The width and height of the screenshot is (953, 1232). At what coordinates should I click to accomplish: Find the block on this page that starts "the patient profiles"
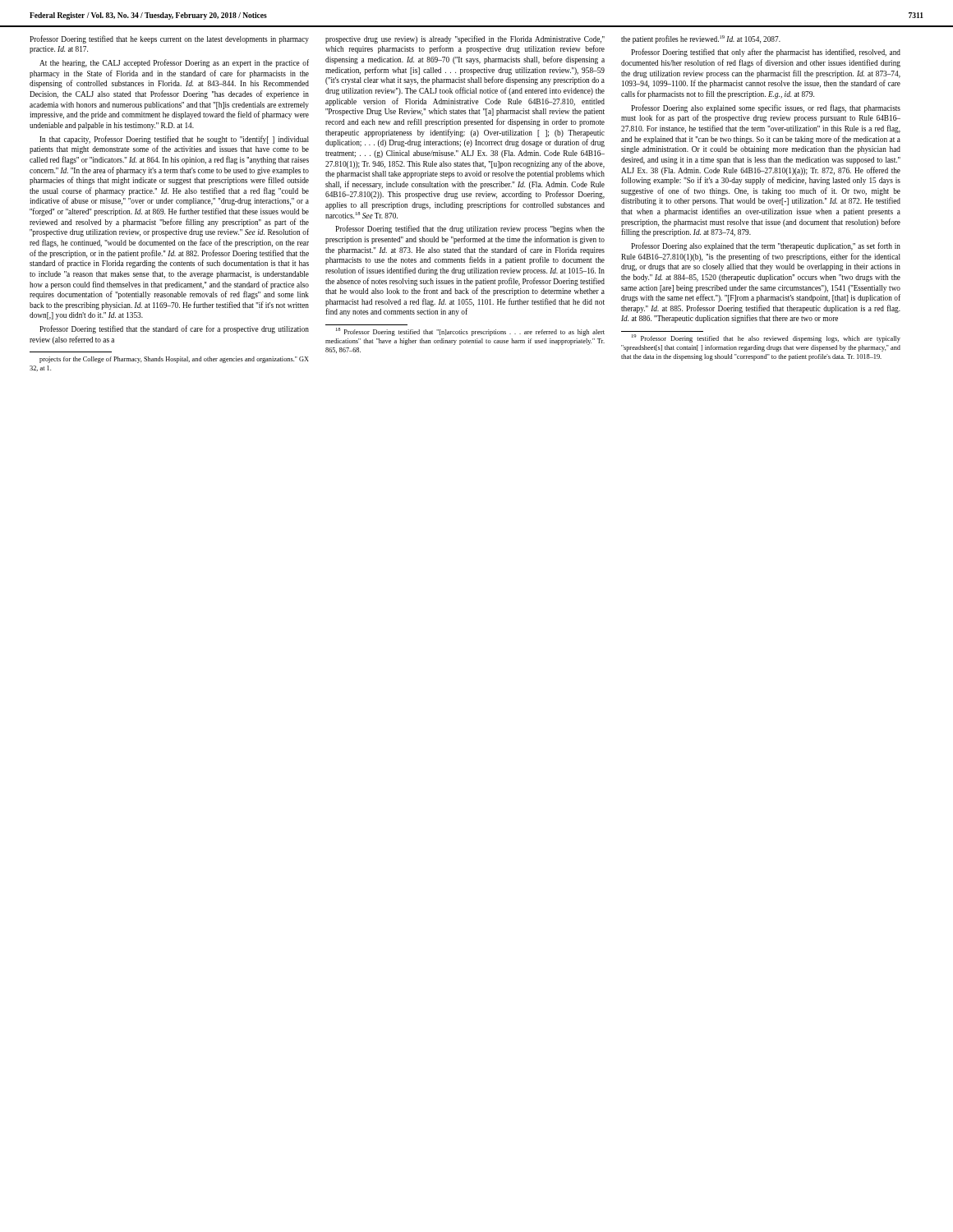761,179
